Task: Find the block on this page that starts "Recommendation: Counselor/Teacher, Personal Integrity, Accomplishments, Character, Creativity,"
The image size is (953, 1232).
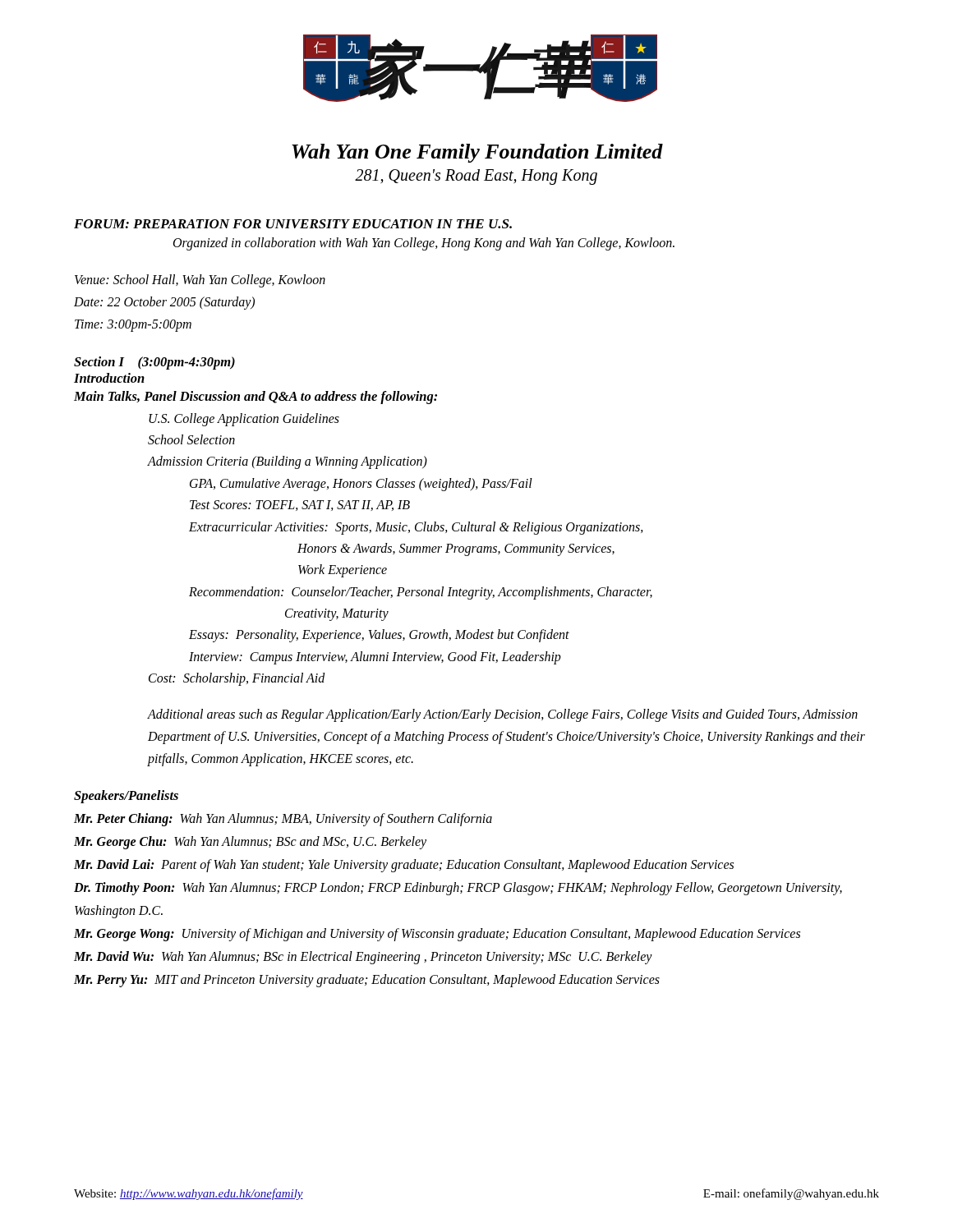Action: click(x=421, y=602)
